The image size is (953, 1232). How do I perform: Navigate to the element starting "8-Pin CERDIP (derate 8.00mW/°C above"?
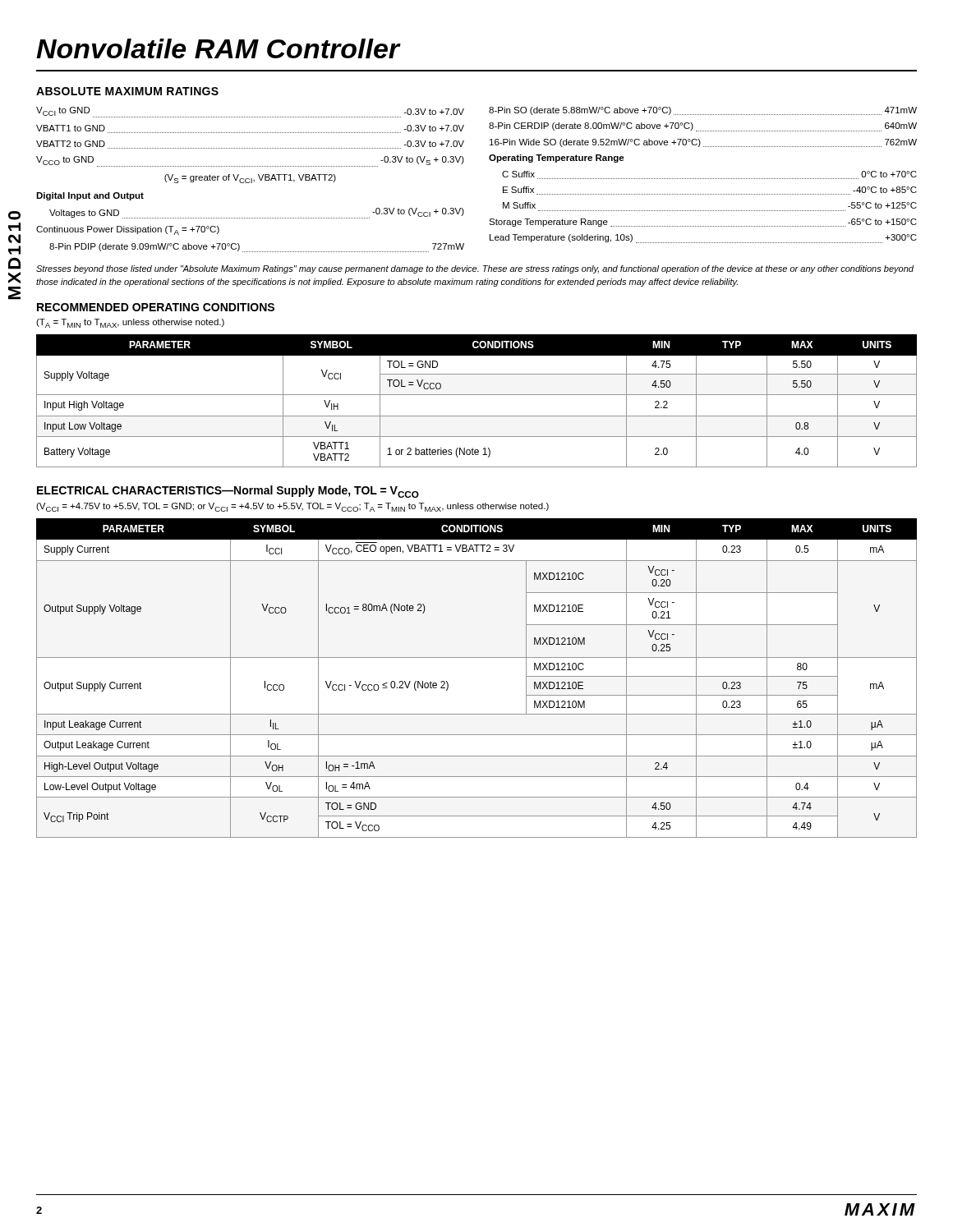(x=703, y=126)
